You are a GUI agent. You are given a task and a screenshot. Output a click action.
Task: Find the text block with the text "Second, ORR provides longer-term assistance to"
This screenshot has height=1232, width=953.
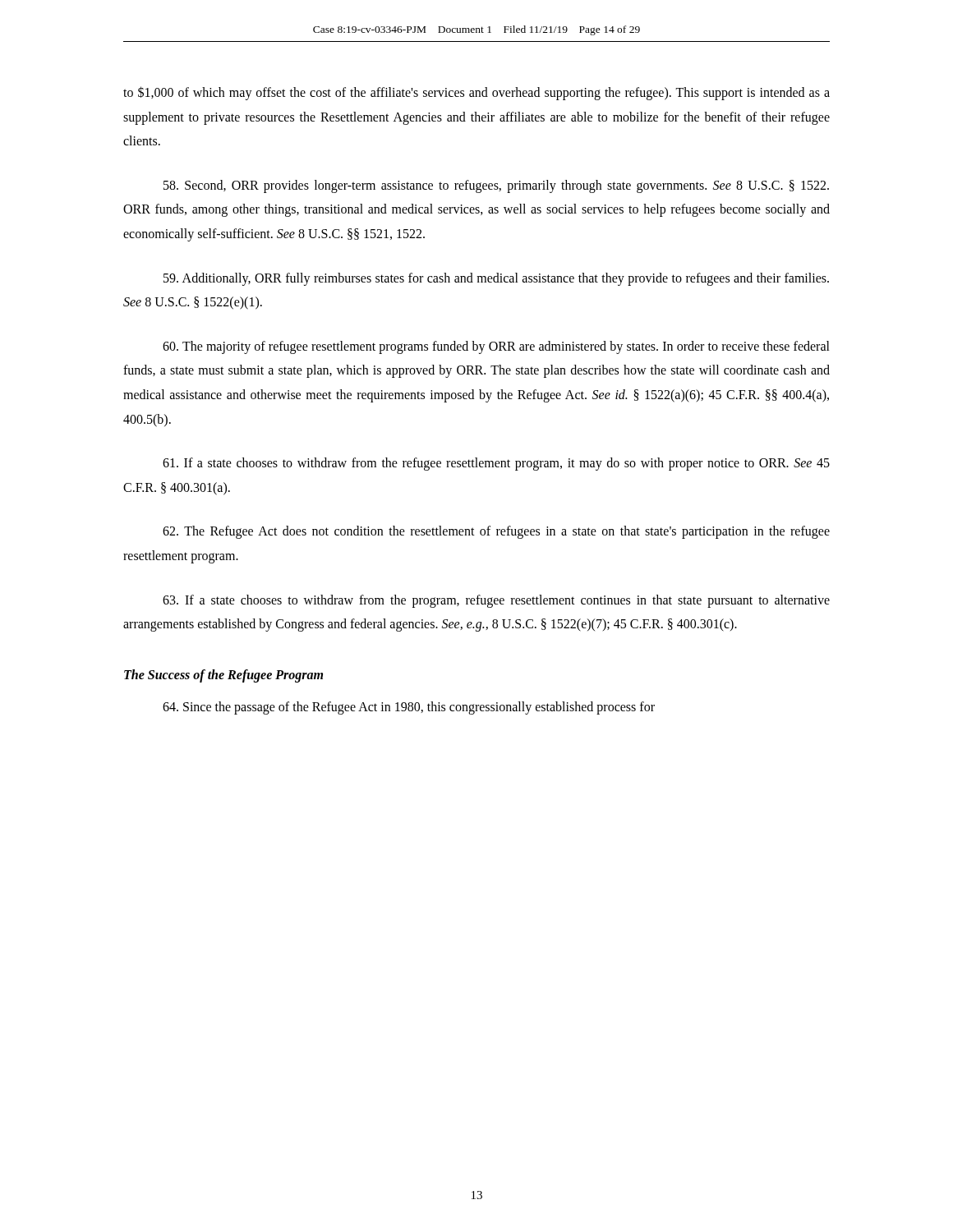tap(476, 209)
